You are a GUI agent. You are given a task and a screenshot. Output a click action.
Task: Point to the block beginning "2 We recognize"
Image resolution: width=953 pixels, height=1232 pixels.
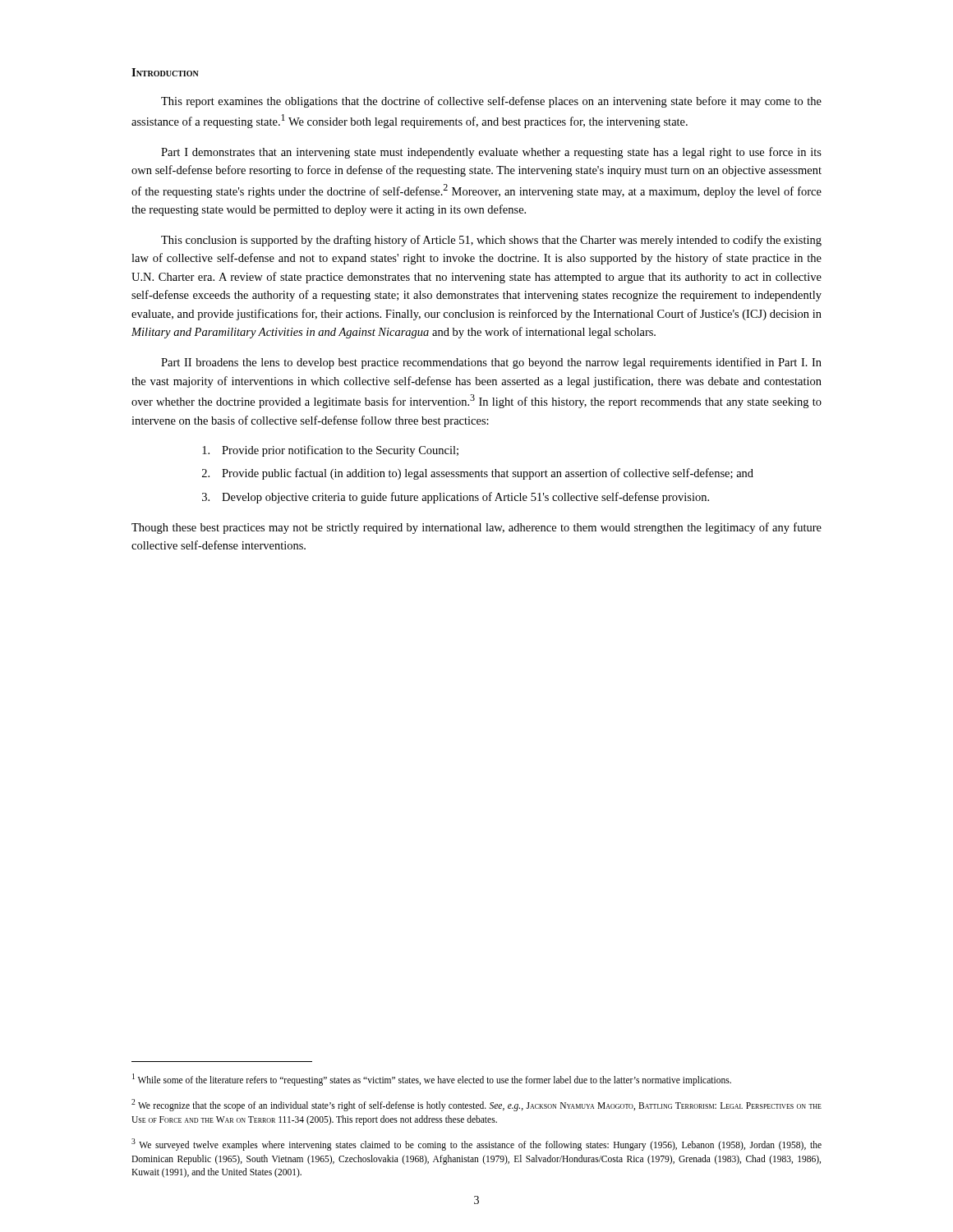click(476, 1112)
